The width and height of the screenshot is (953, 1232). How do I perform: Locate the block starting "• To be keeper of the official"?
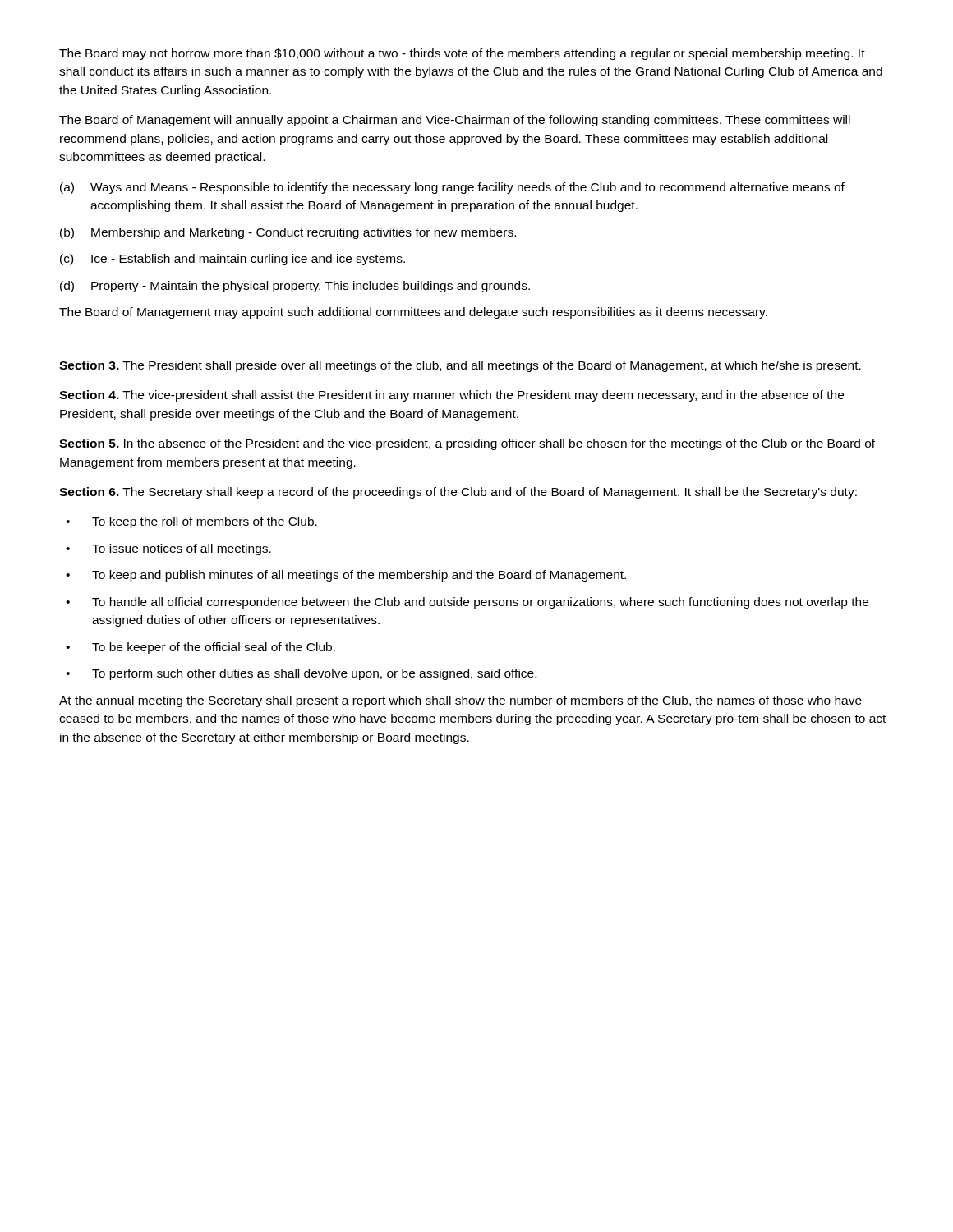pos(198,647)
